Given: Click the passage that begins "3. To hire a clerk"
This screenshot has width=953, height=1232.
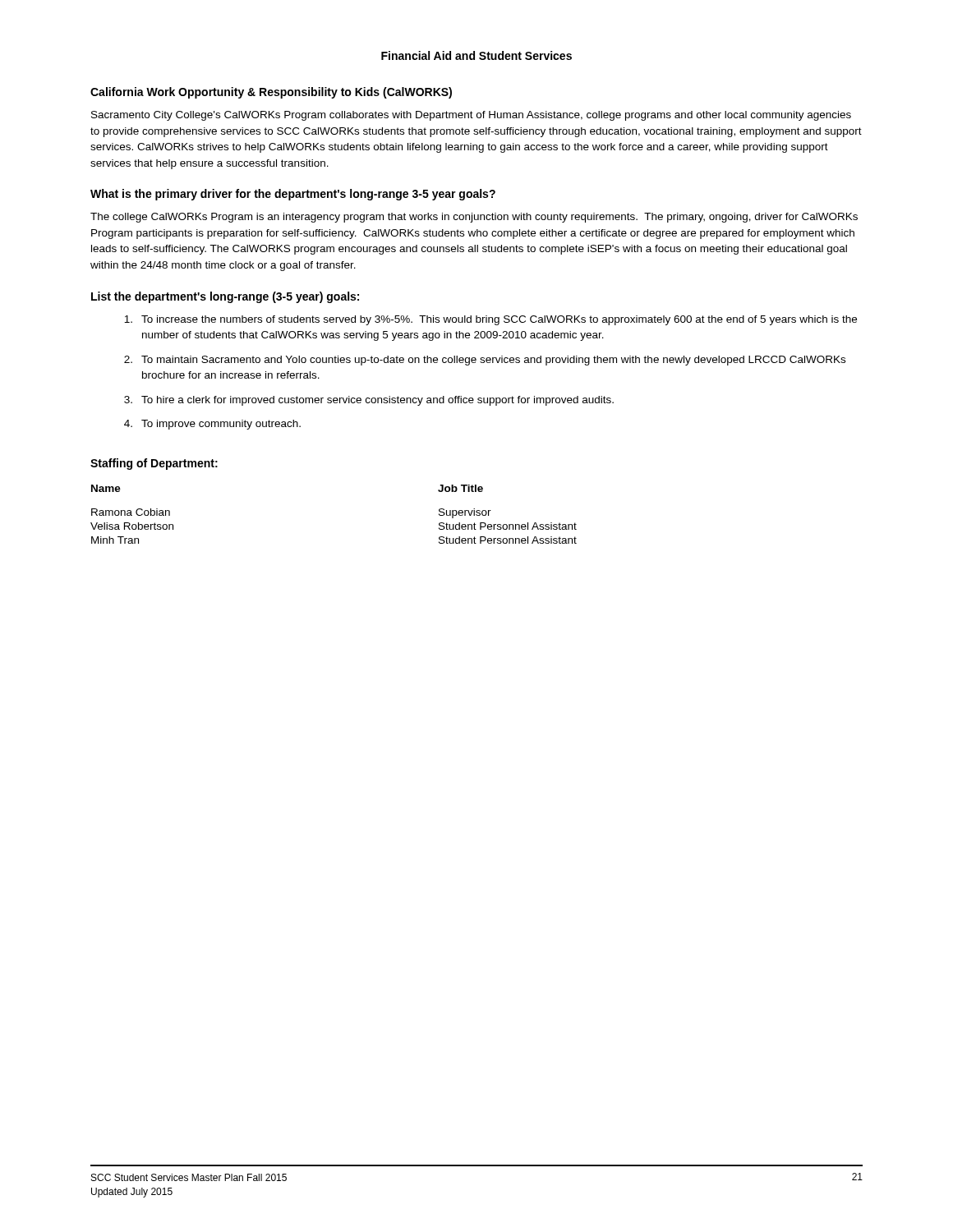Looking at the screenshot, I should 489,400.
